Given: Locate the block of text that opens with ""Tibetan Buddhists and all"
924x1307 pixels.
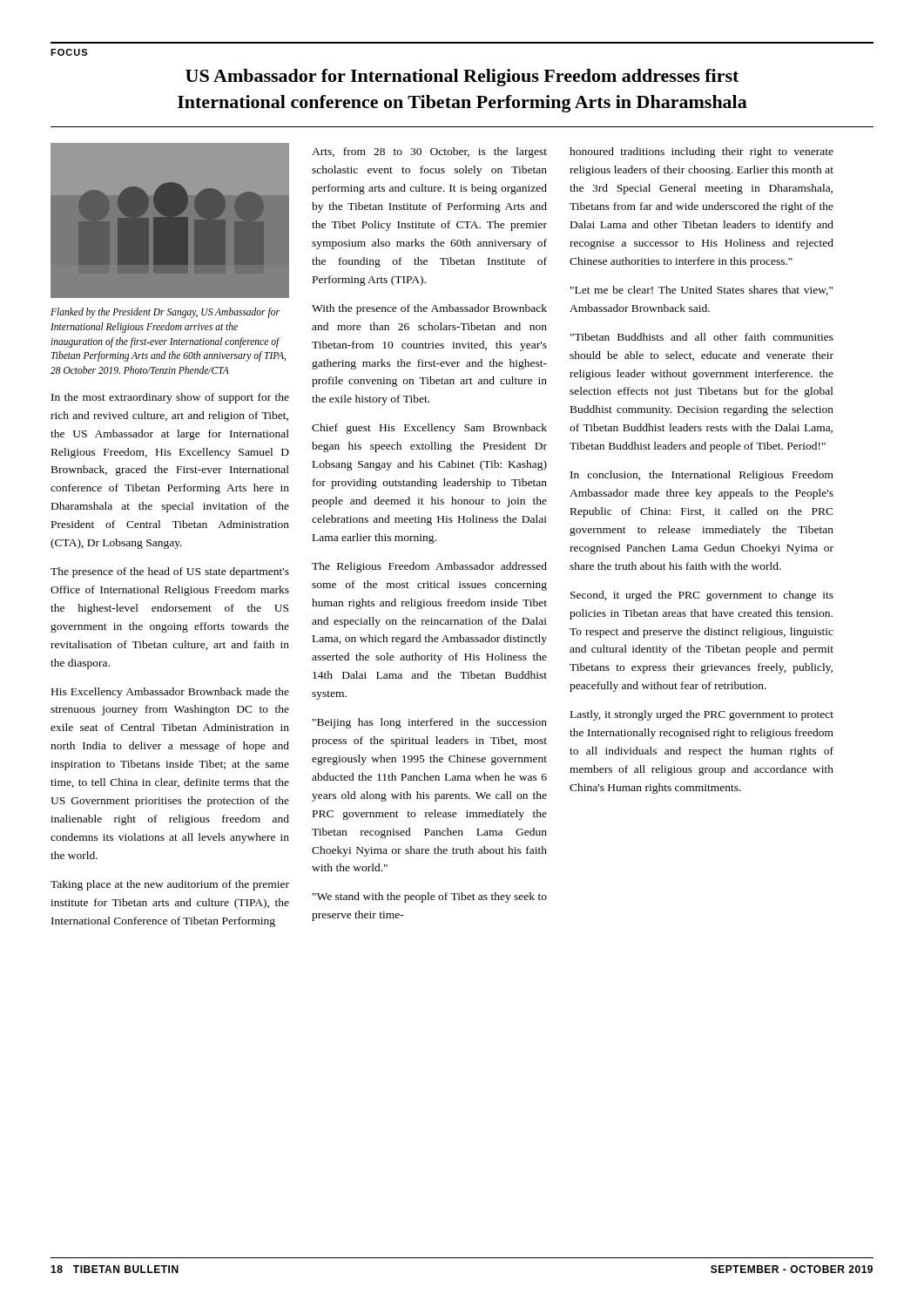Looking at the screenshot, I should point(702,391).
